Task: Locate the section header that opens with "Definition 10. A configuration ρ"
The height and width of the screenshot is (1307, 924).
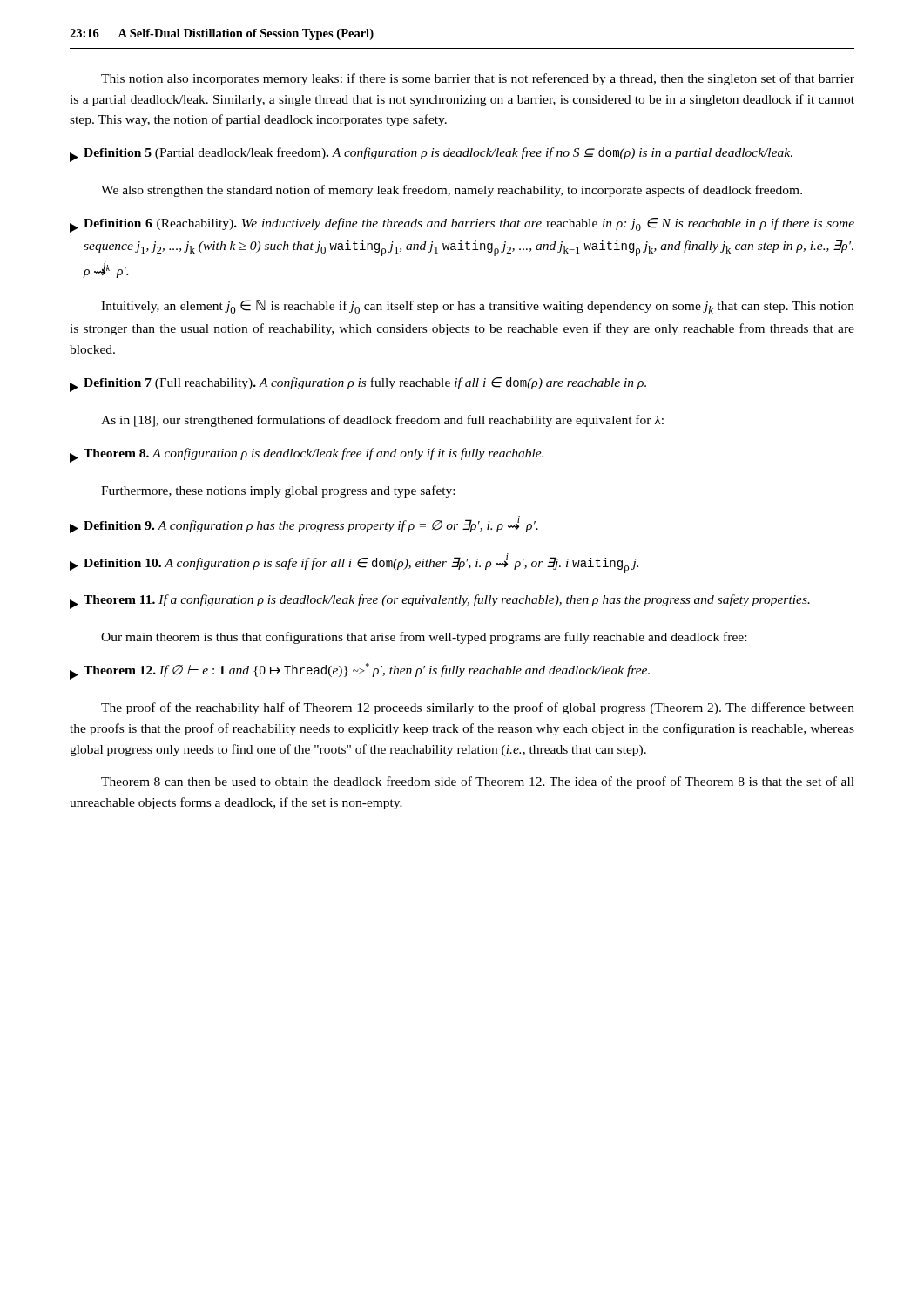Action: (355, 564)
